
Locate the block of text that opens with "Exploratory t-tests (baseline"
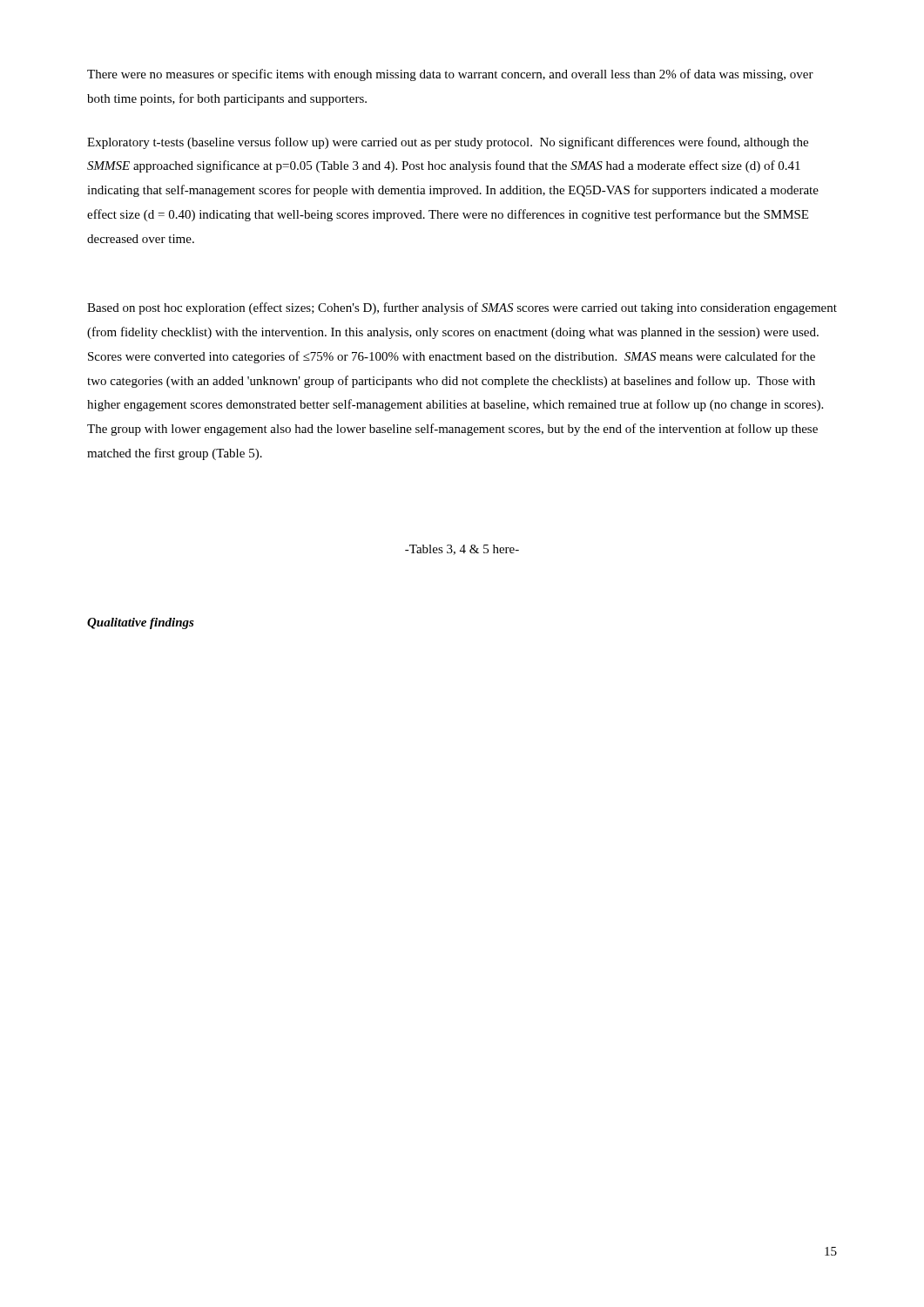click(453, 190)
